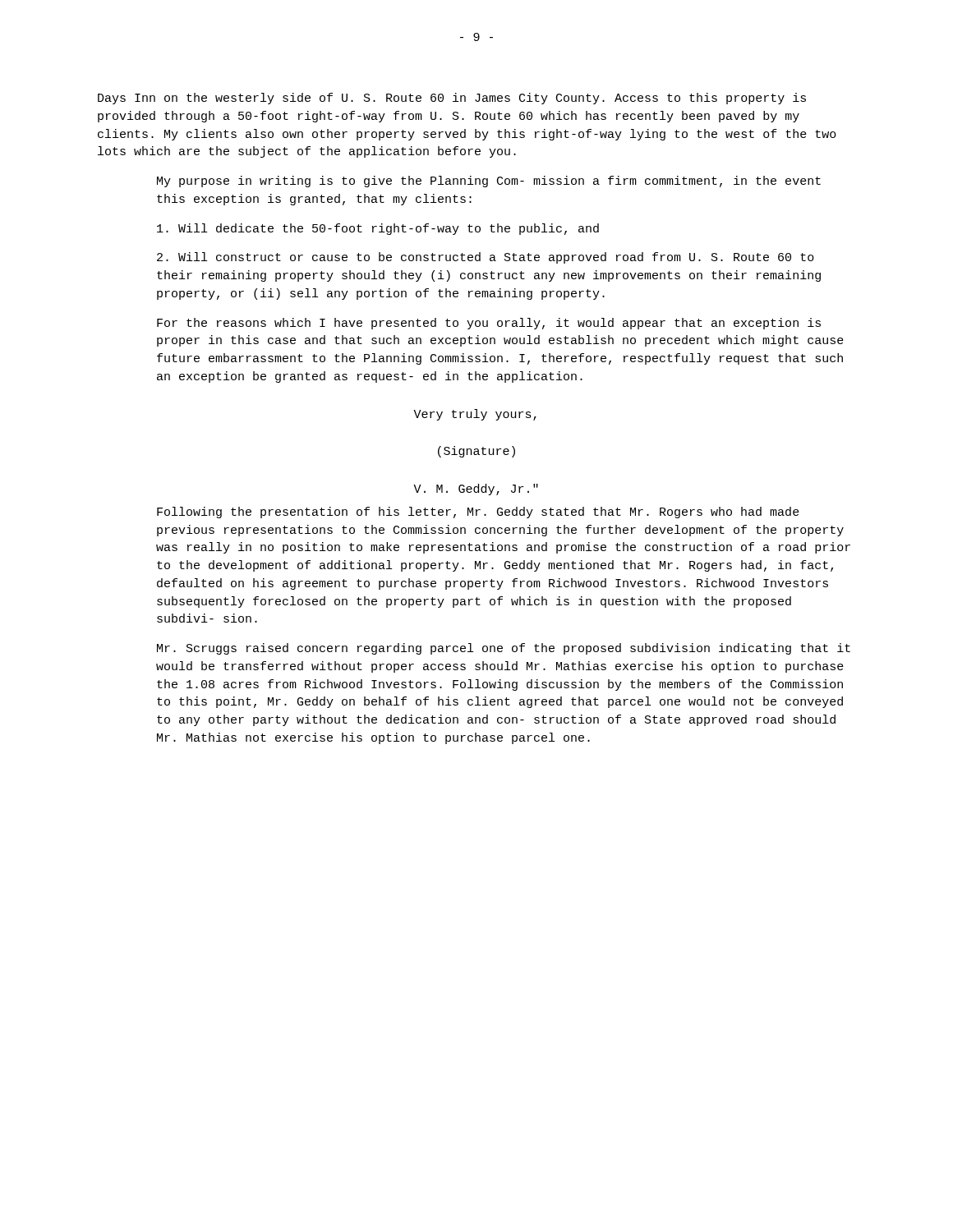Locate the passage starting "For the reasons which I have presented"
The width and height of the screenshot is (953, 1232).
(506, 351)
